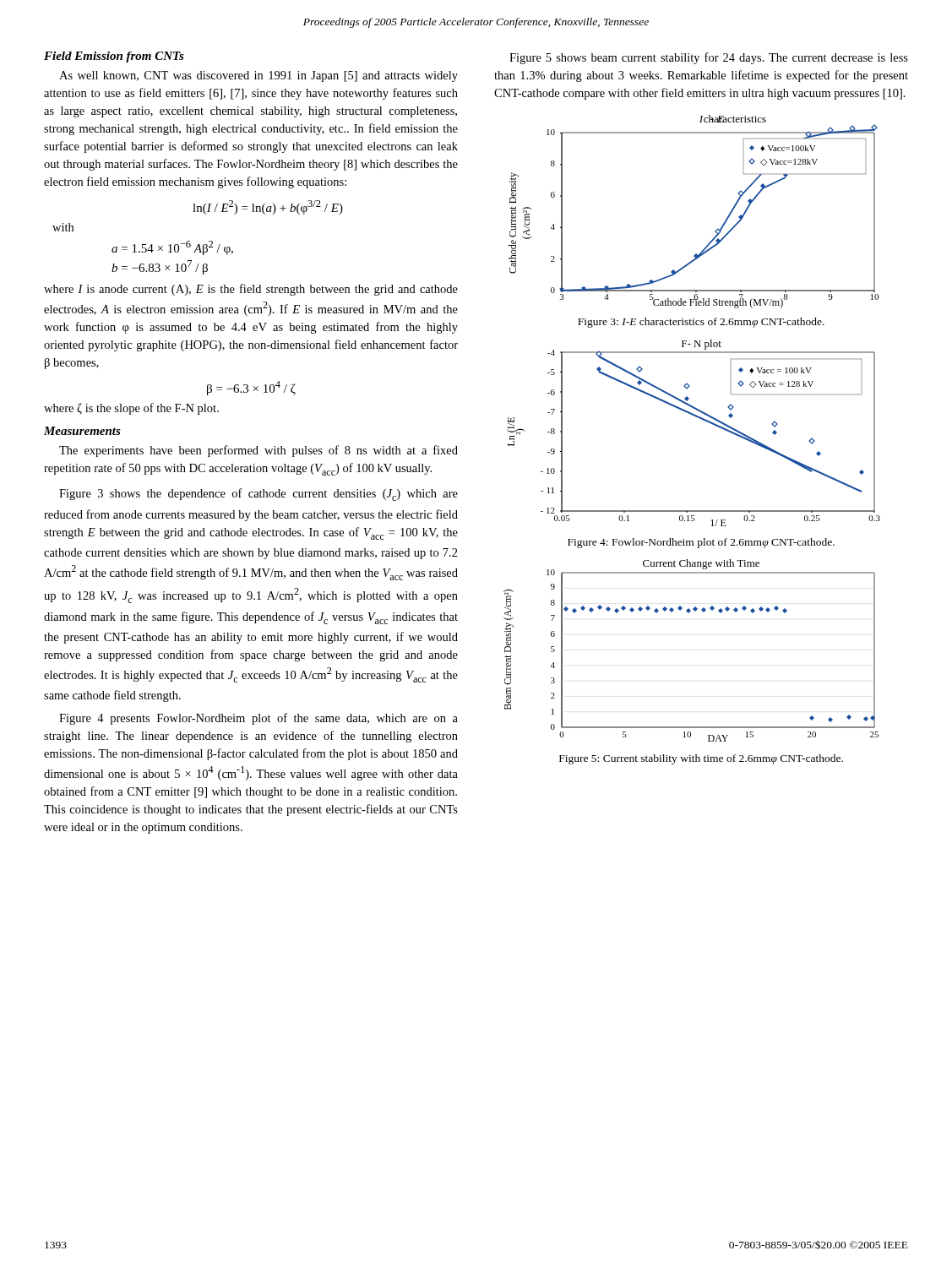Find the region starting "Field Emission from CNTs"

[x=114, y=56]
